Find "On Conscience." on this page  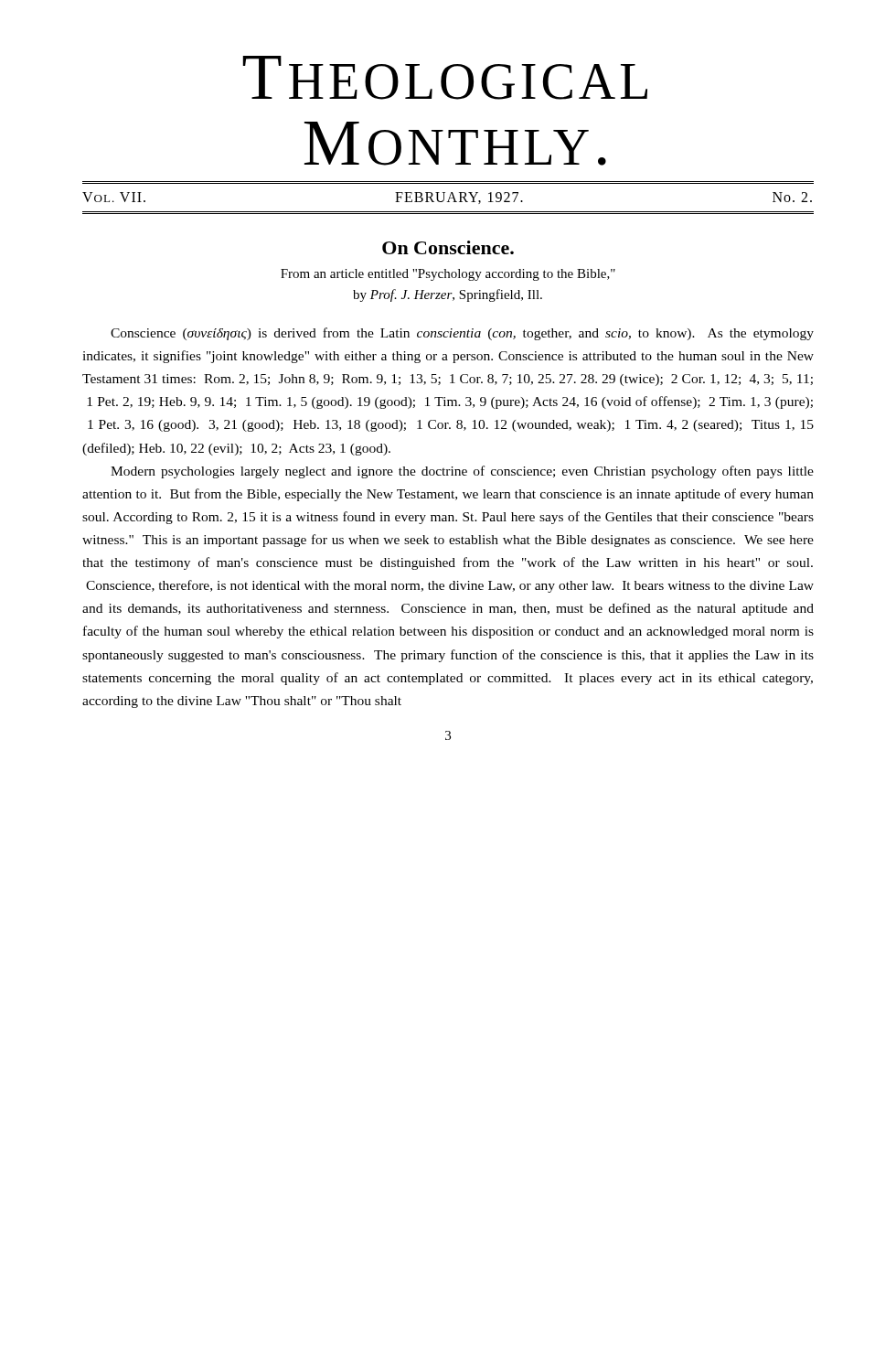click(x=448, y=247)
